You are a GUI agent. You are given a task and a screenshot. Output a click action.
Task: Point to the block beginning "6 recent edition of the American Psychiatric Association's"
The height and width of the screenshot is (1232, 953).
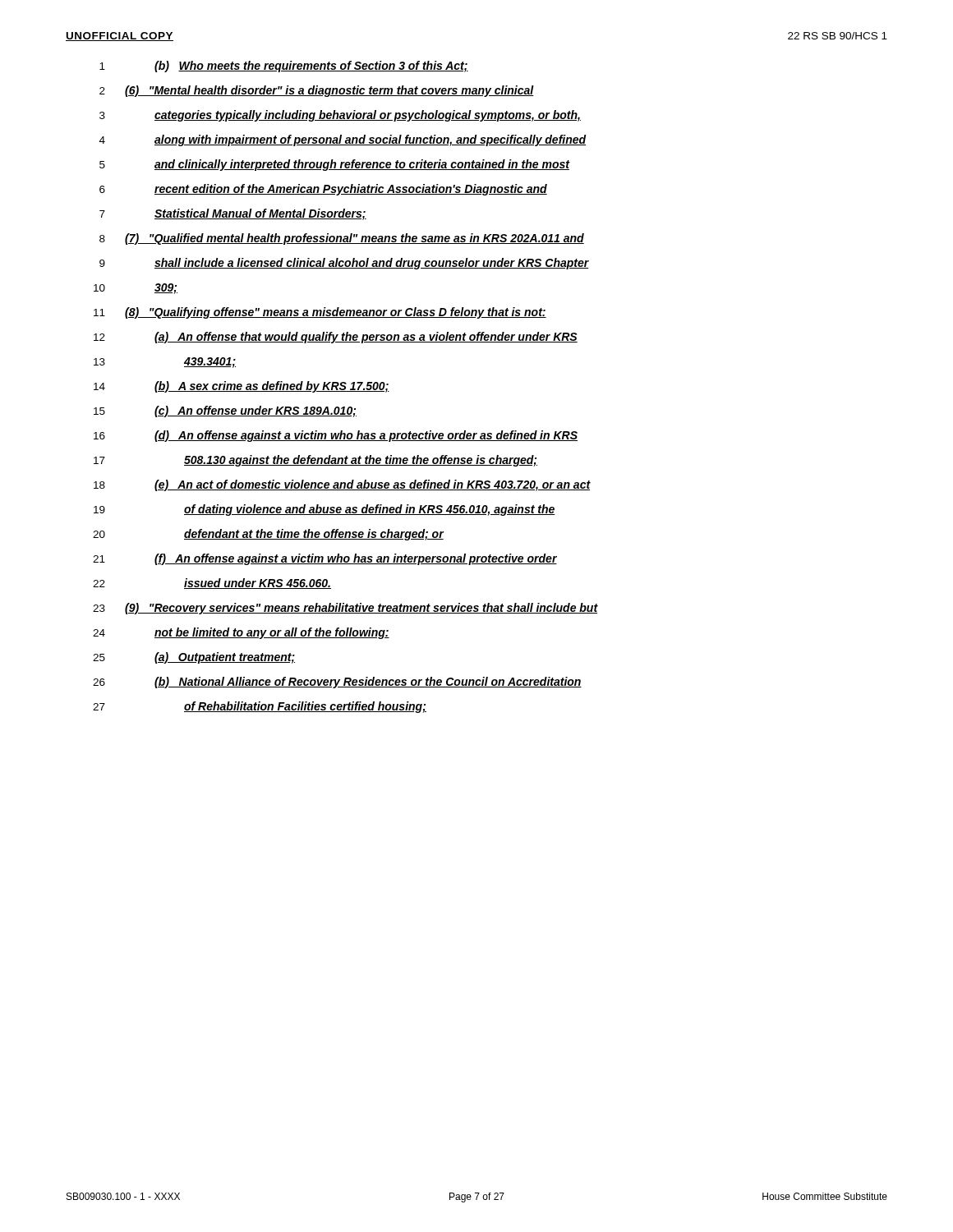pyautogui.click(x=476, y=190)
